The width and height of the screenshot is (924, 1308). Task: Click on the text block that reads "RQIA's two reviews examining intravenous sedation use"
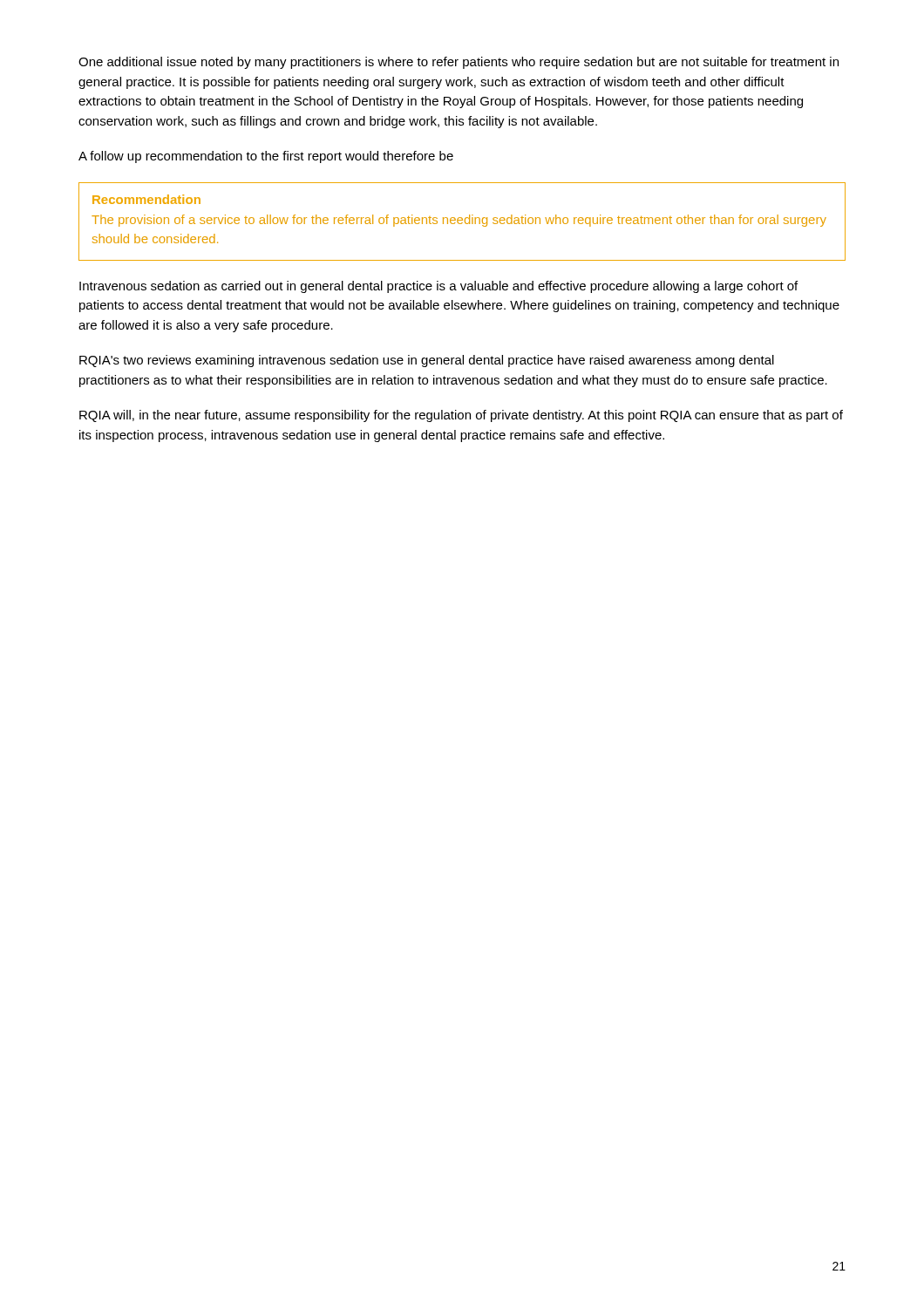tap(453, 370)
